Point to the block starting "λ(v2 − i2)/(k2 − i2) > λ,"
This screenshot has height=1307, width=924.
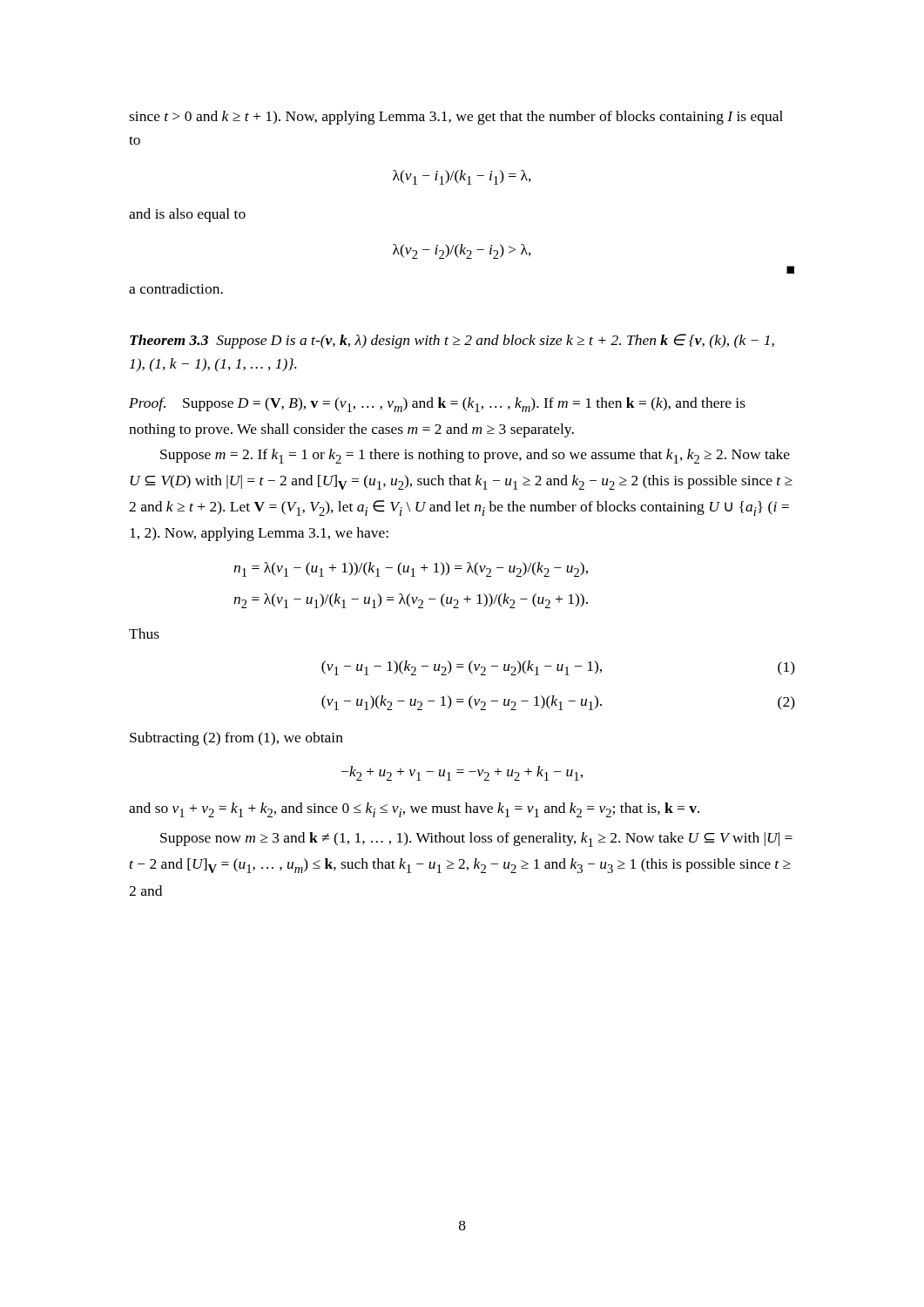click(462, 251)
